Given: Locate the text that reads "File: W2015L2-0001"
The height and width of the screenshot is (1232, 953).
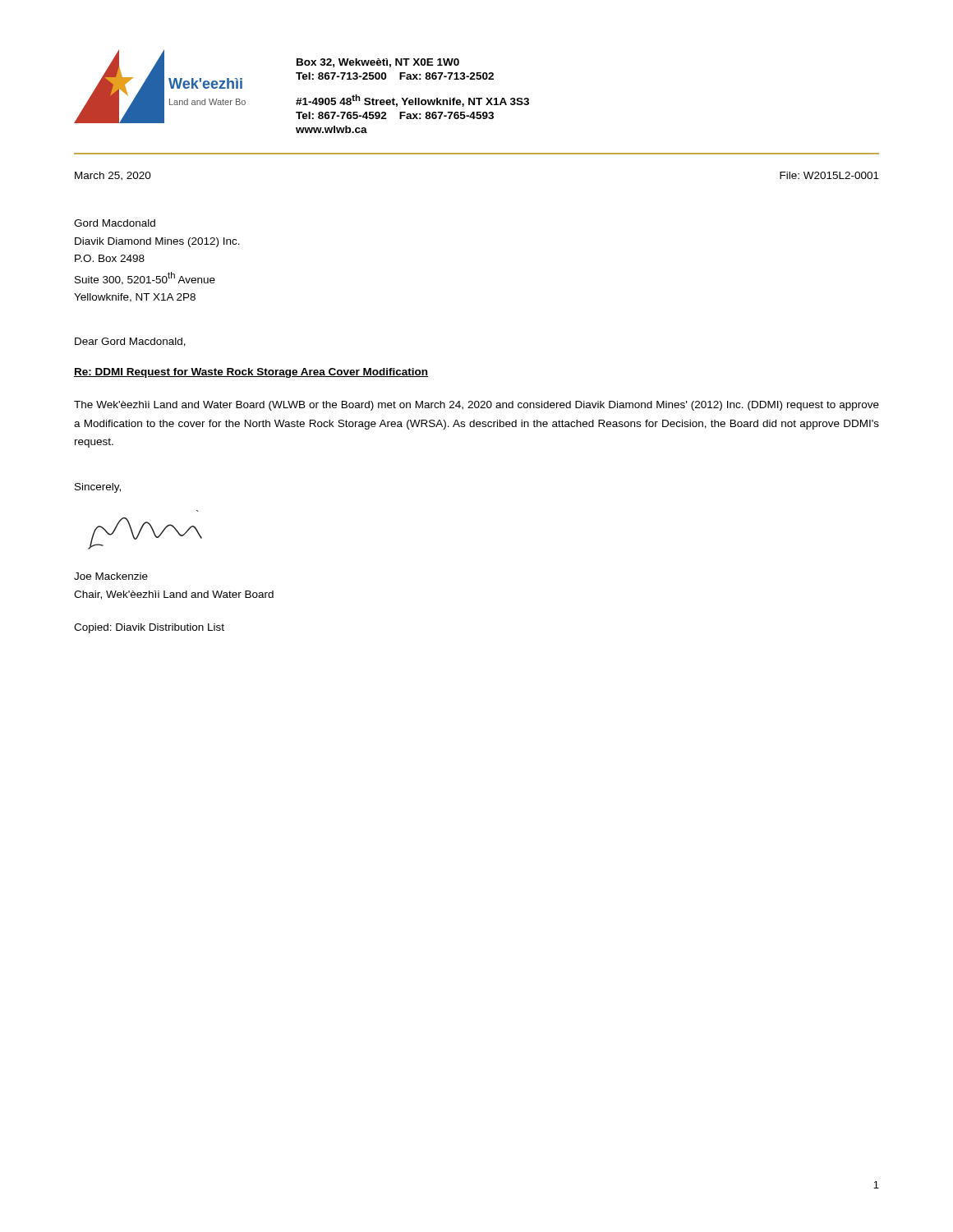Looking at the screenshot, I should pyautogui.click(x=829, y=175).
